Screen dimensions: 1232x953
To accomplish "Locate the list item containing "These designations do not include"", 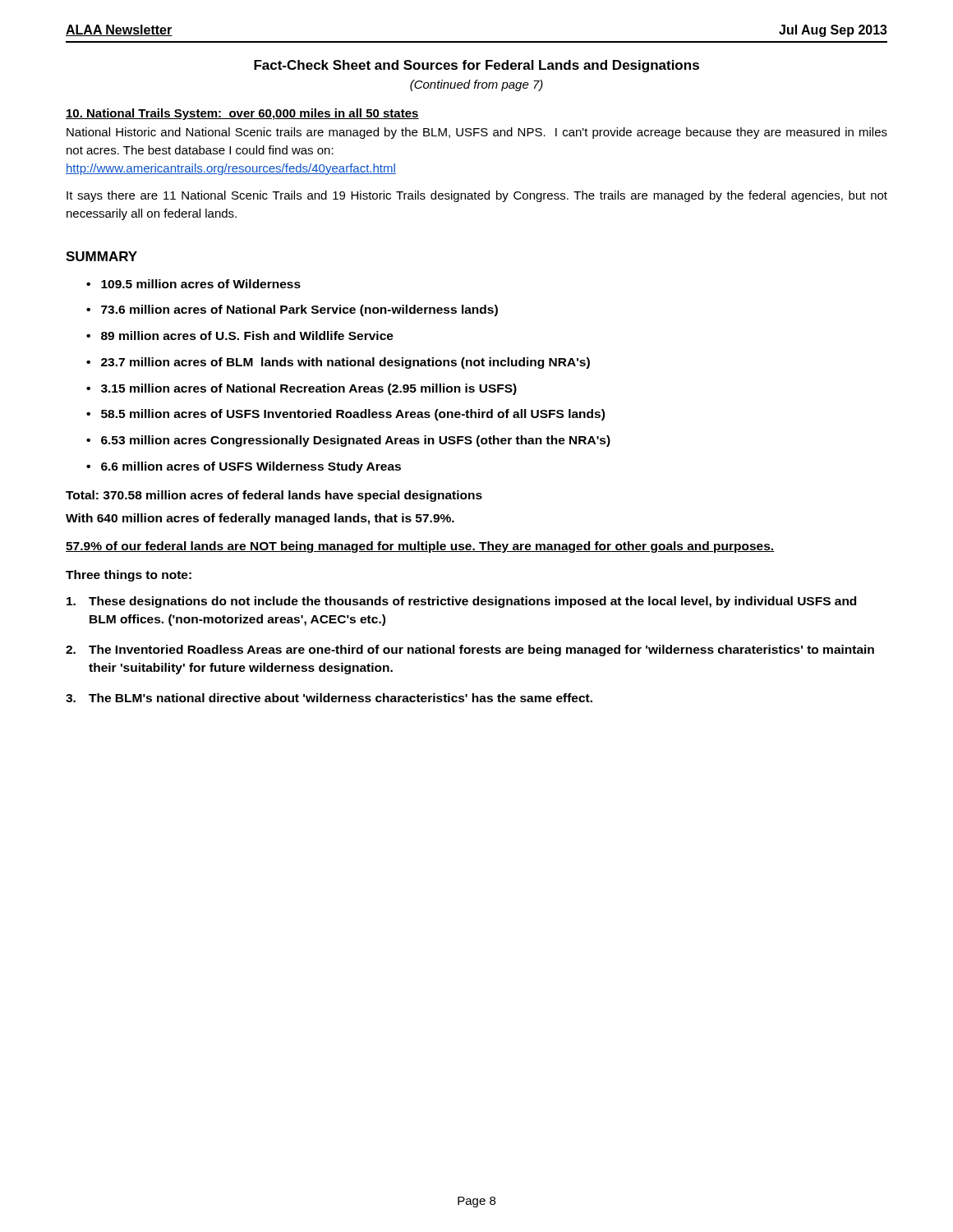I will point(476,610).
